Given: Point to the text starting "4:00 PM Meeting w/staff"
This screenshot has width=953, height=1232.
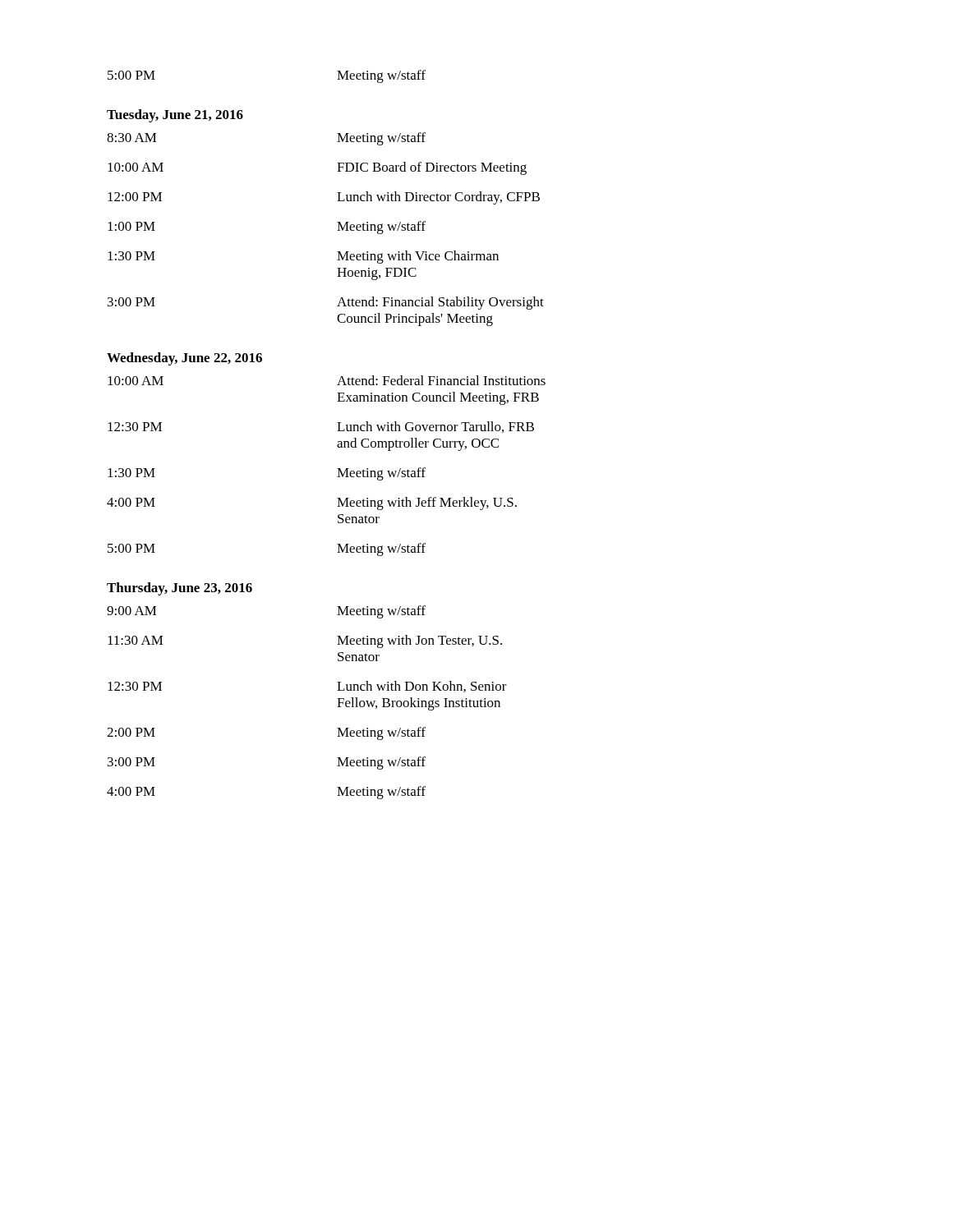Looking at the screenshot, I should 129,794.
